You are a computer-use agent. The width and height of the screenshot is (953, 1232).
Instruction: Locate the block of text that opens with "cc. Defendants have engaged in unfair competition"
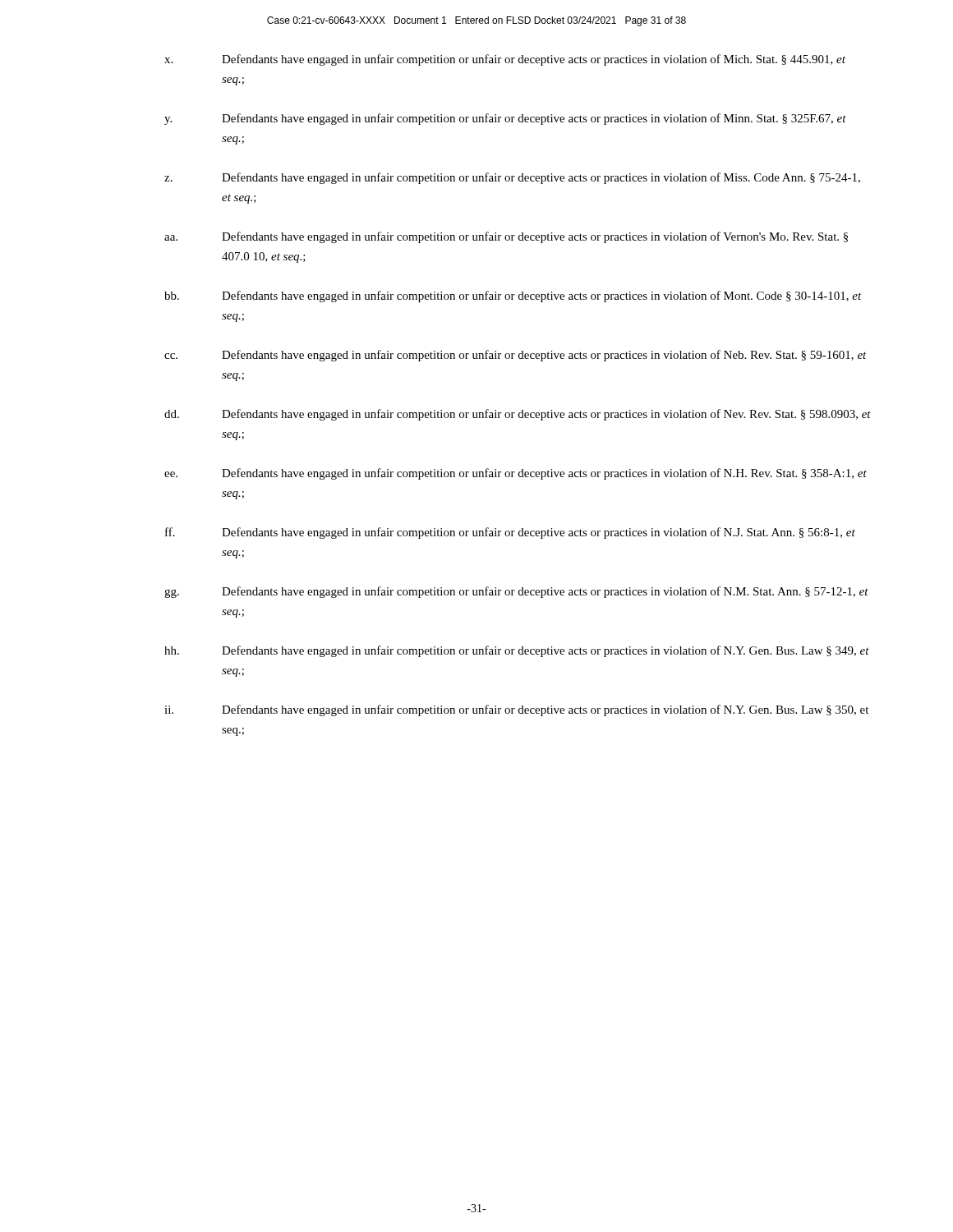coord(518,365)
